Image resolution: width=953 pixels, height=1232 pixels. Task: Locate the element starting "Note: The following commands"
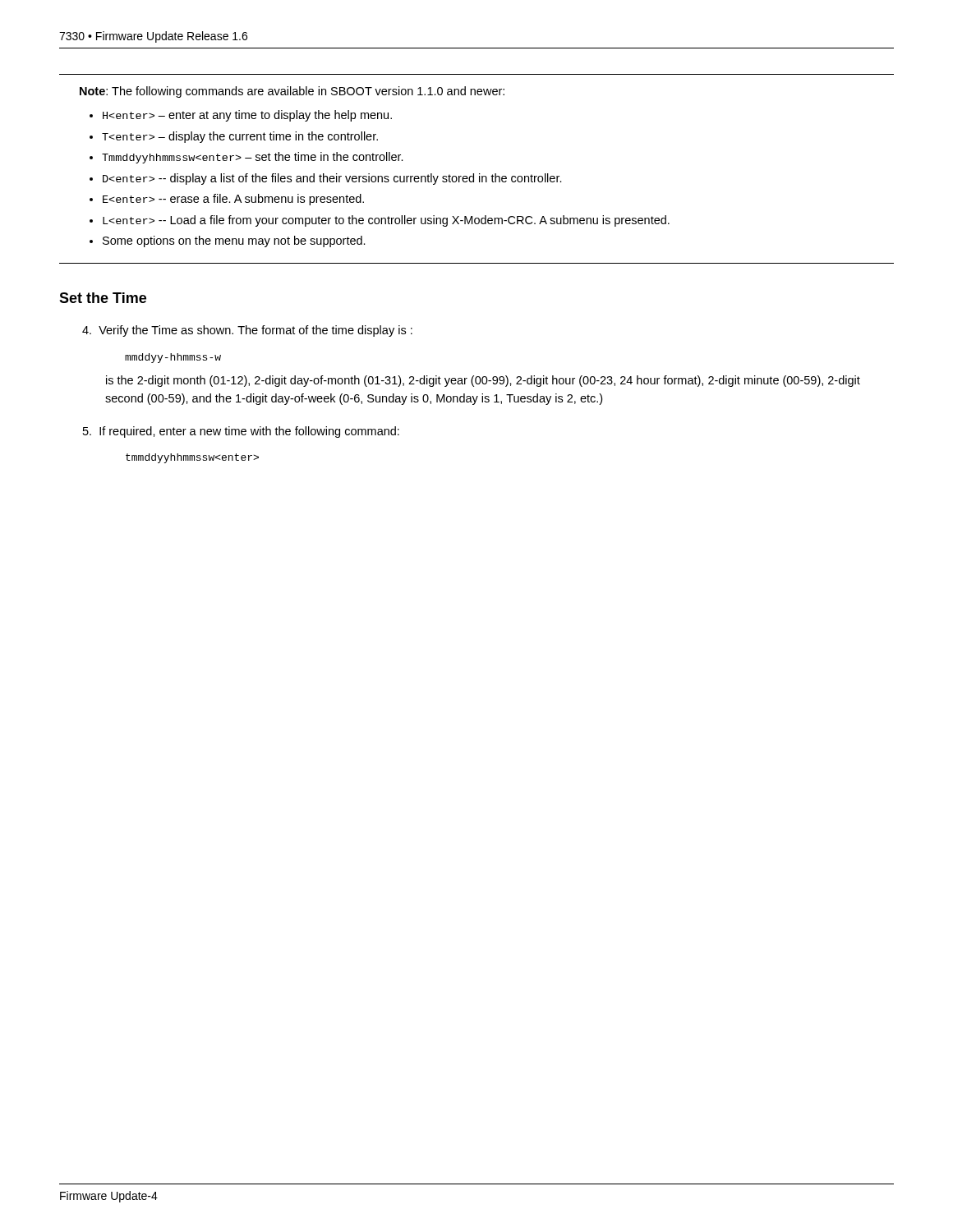476,92
